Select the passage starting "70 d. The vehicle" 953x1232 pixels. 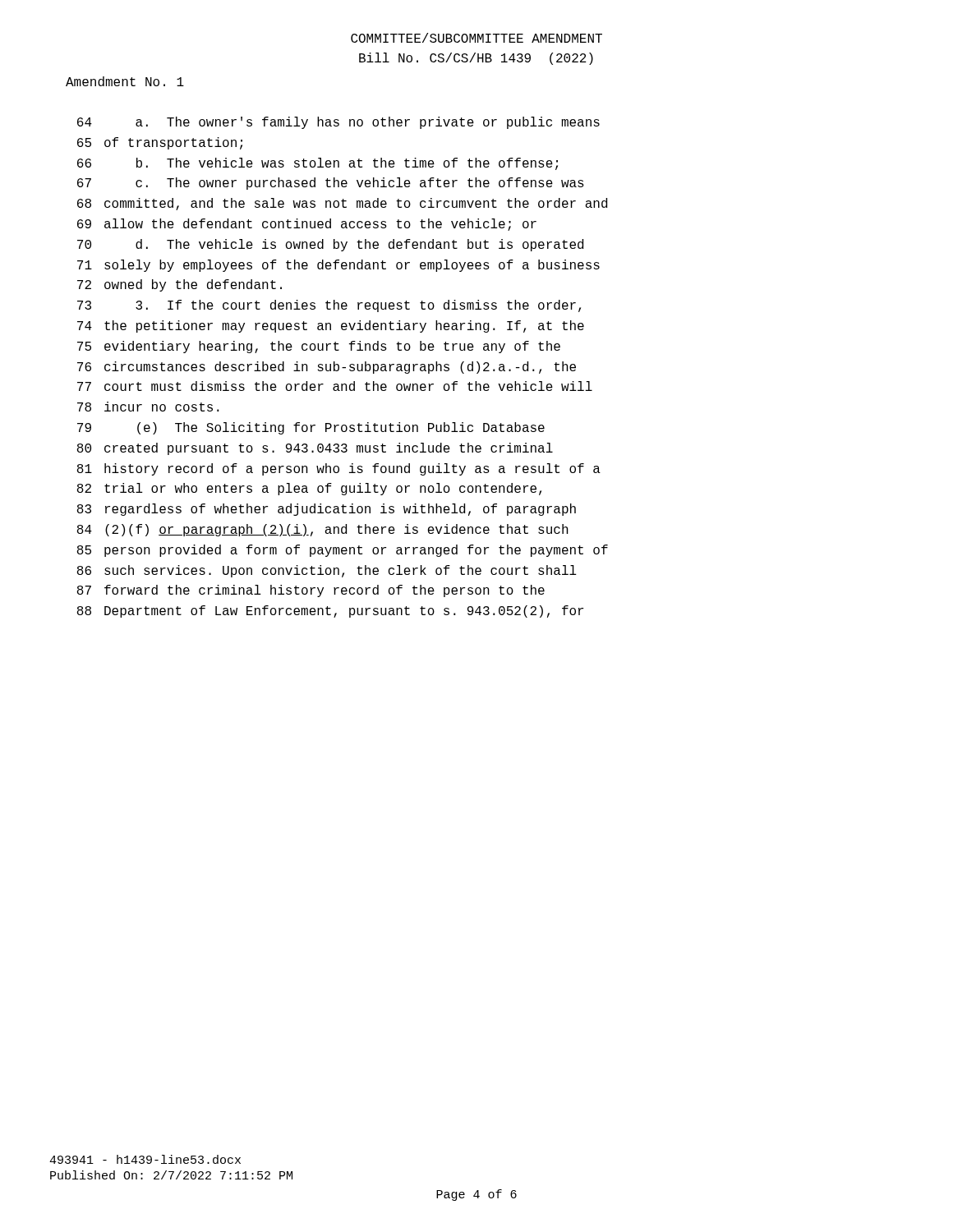[x=476, y=246]
